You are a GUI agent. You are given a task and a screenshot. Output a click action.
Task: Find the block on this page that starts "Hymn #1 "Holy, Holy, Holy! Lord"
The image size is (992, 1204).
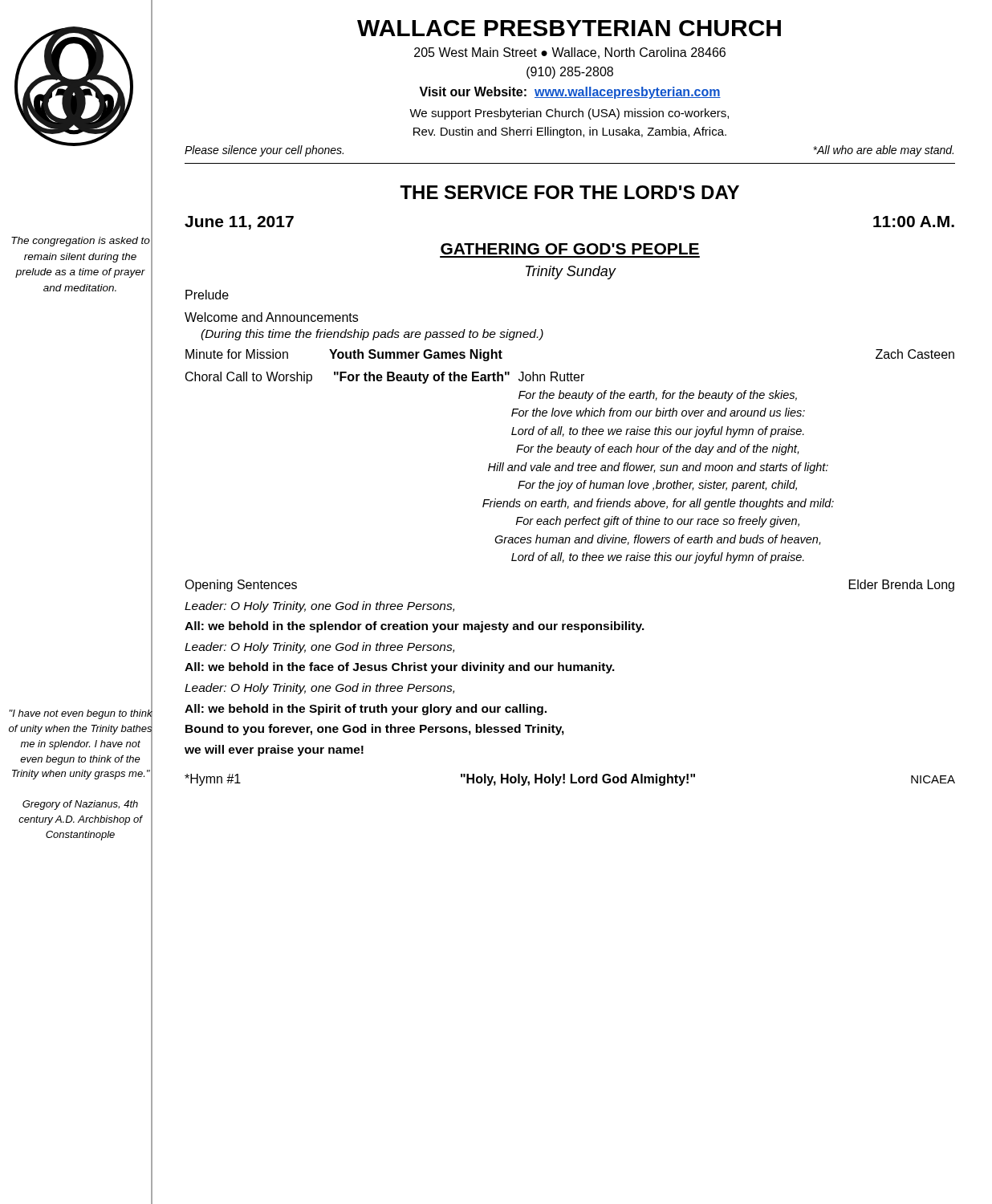point(570,780)
